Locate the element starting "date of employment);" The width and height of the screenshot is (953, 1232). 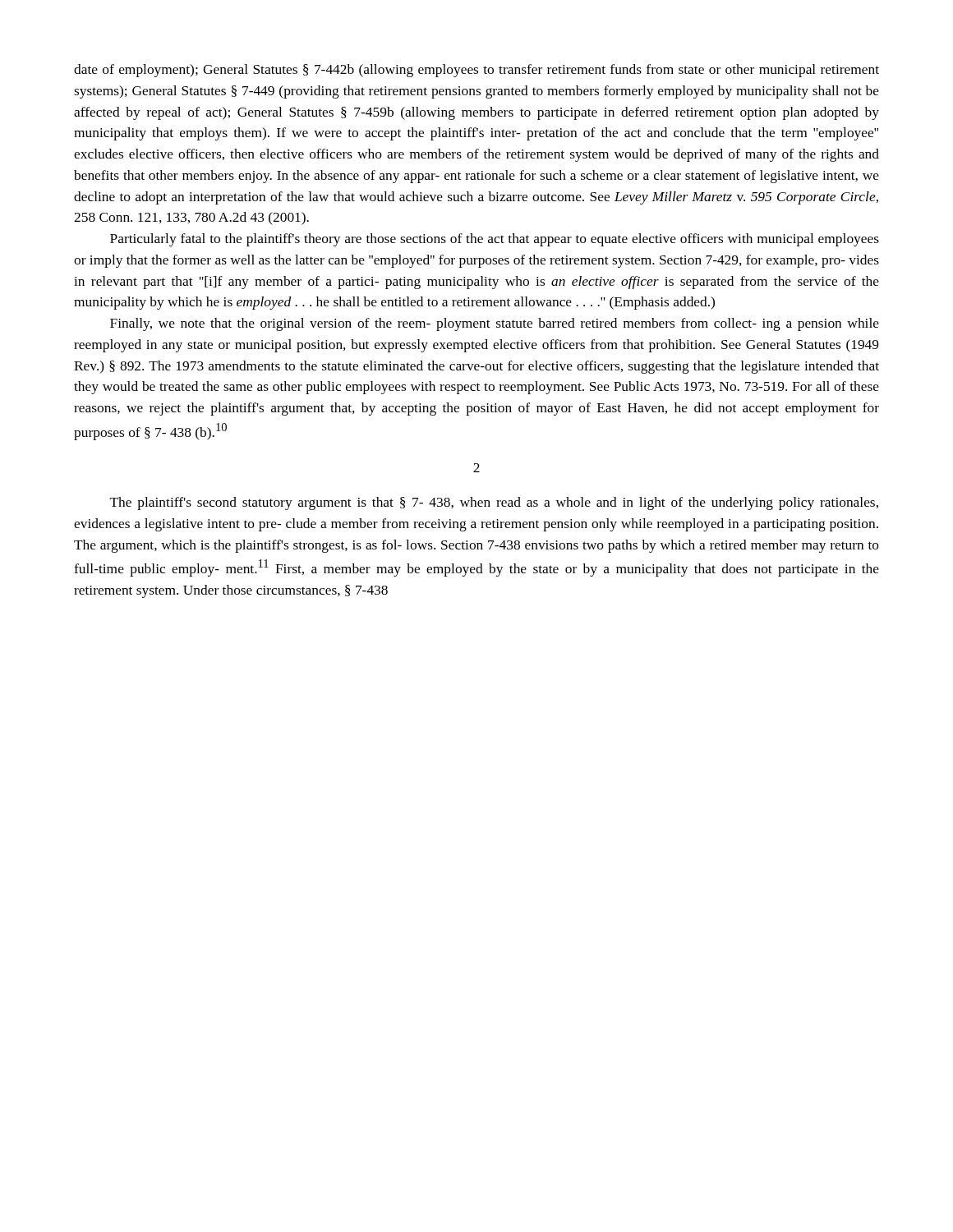(476, 144)
